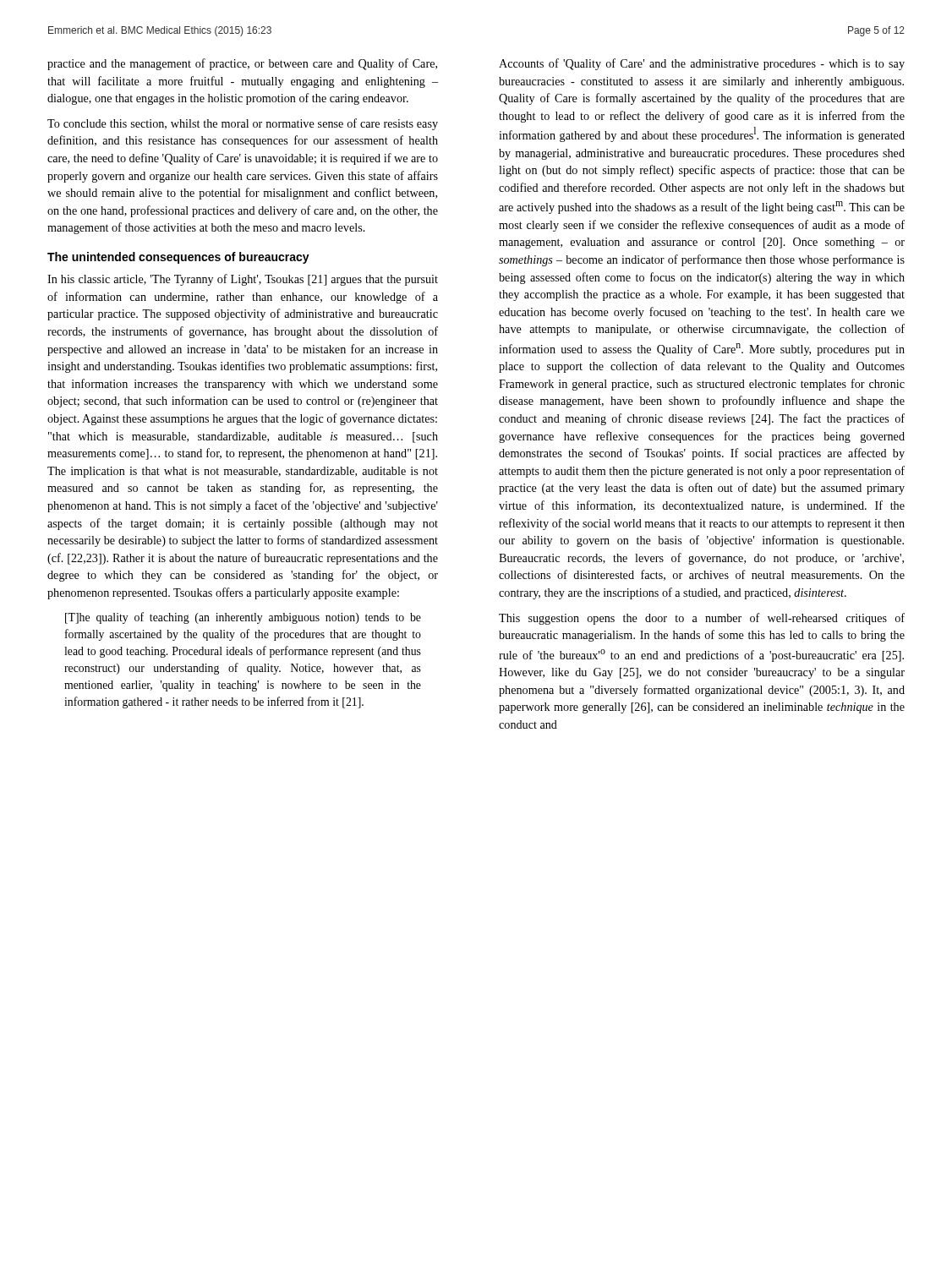
Task: Click on the region starting "practice and the management of"
Action: tap(243, 81)
